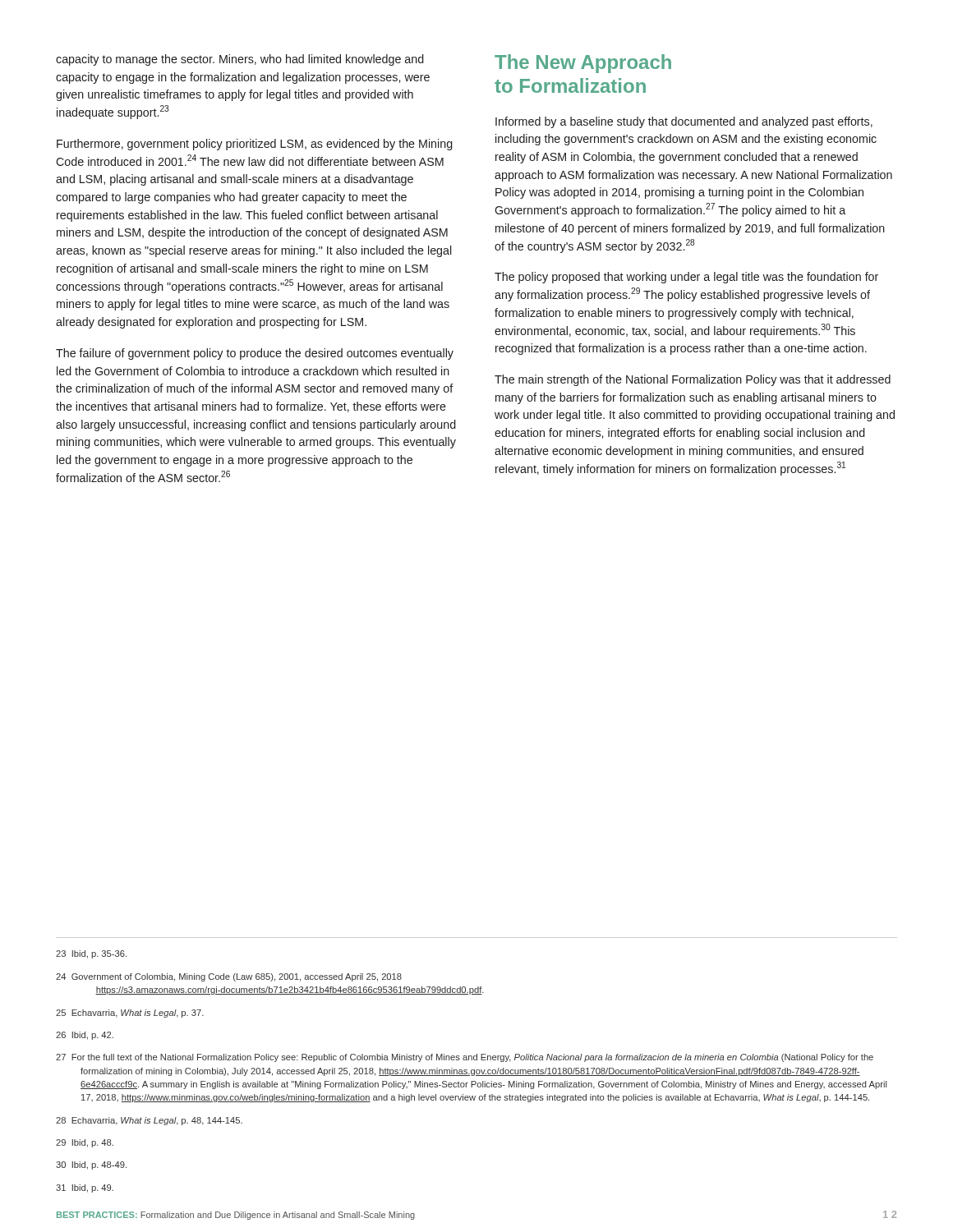The width and height of the screenshot is (953, 1232).
Task: Locate the footnote that says "23 Ibid, p. 35-36."
Action: point(91,954)
